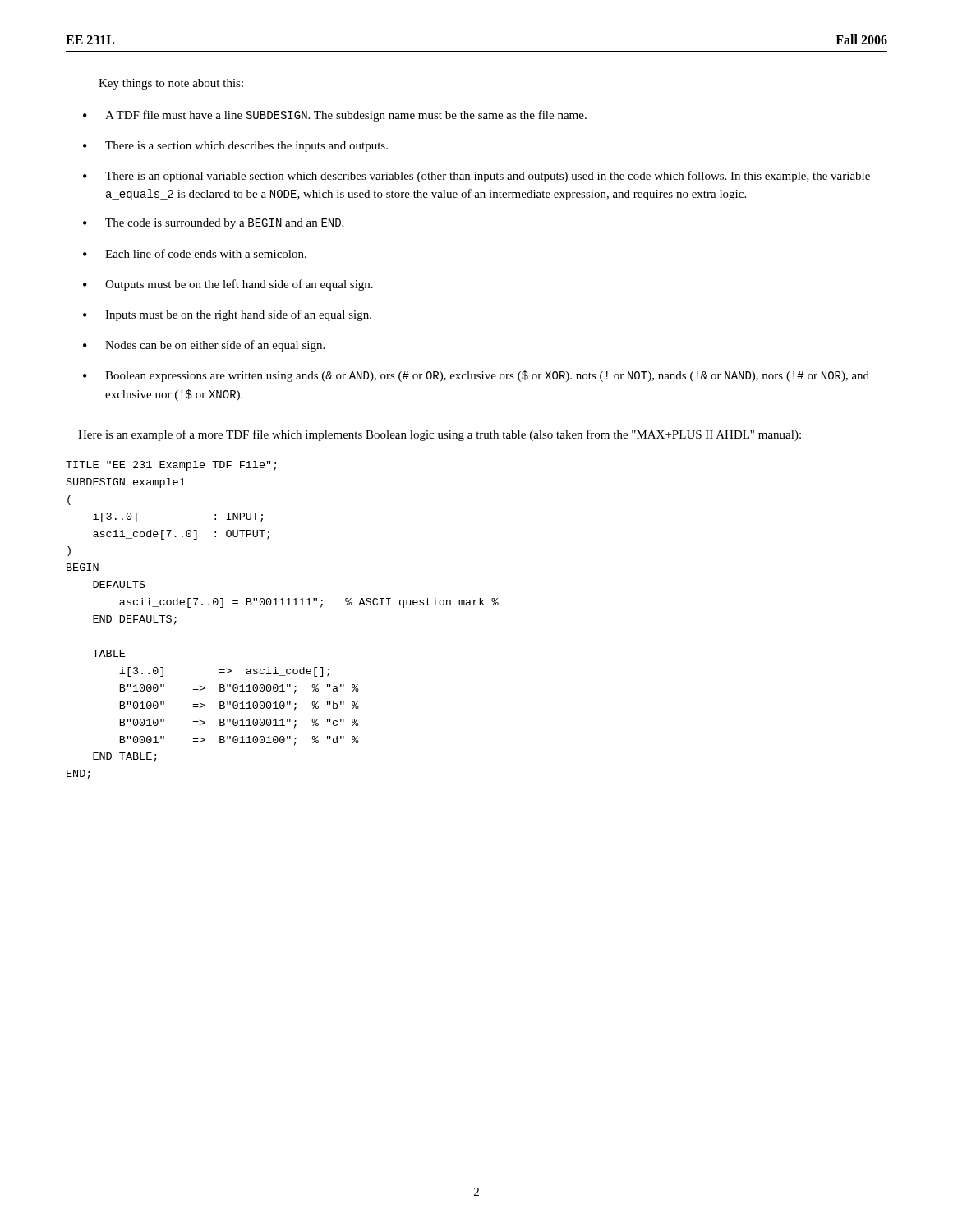Viewport: 953px width, 1232px height.
Task: Select the list item that says "• Boolean expressions are"
Action: pyautogui.click(x=485, y=385)
